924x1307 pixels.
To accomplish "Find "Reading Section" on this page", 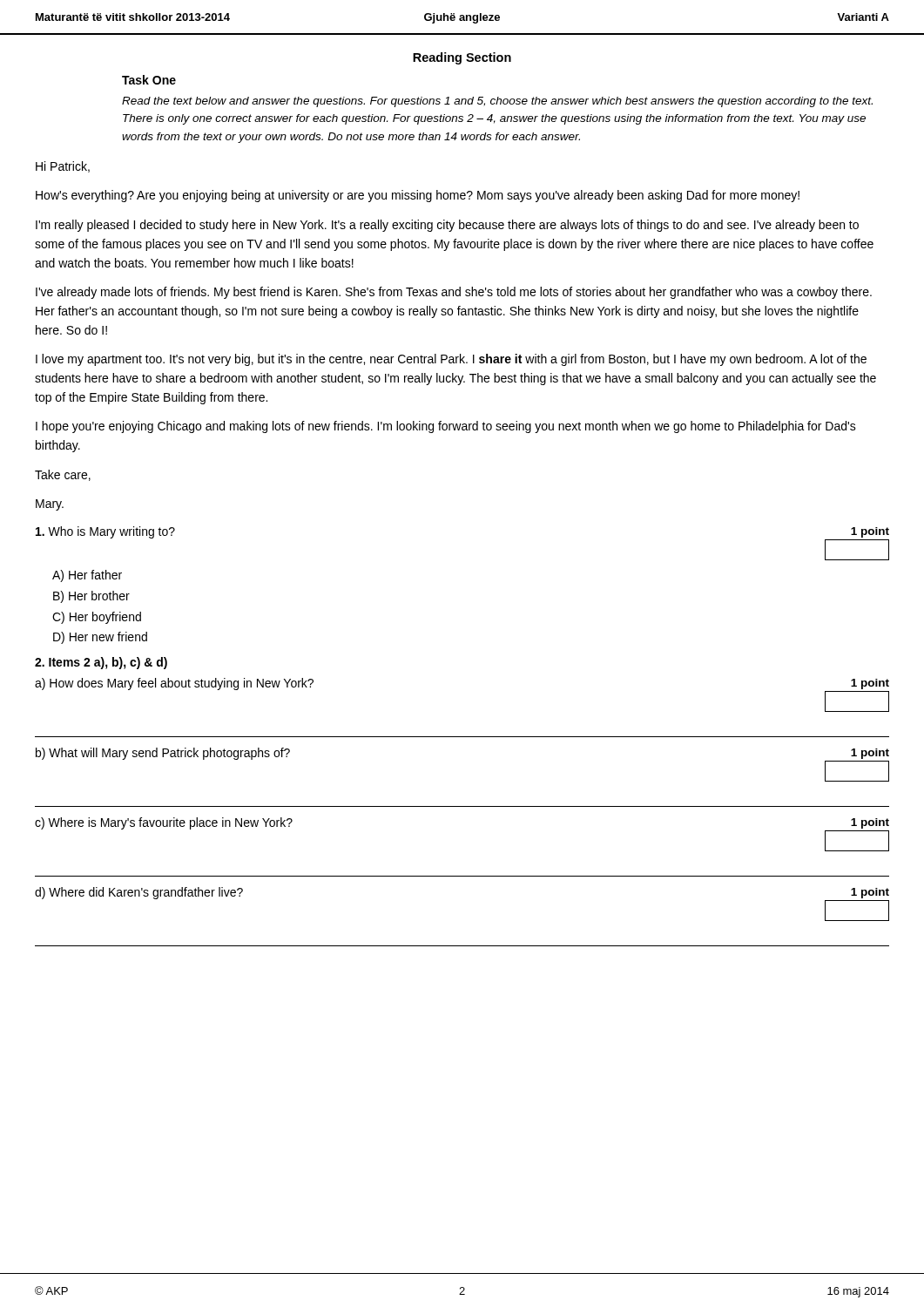I will click(462, 58).
